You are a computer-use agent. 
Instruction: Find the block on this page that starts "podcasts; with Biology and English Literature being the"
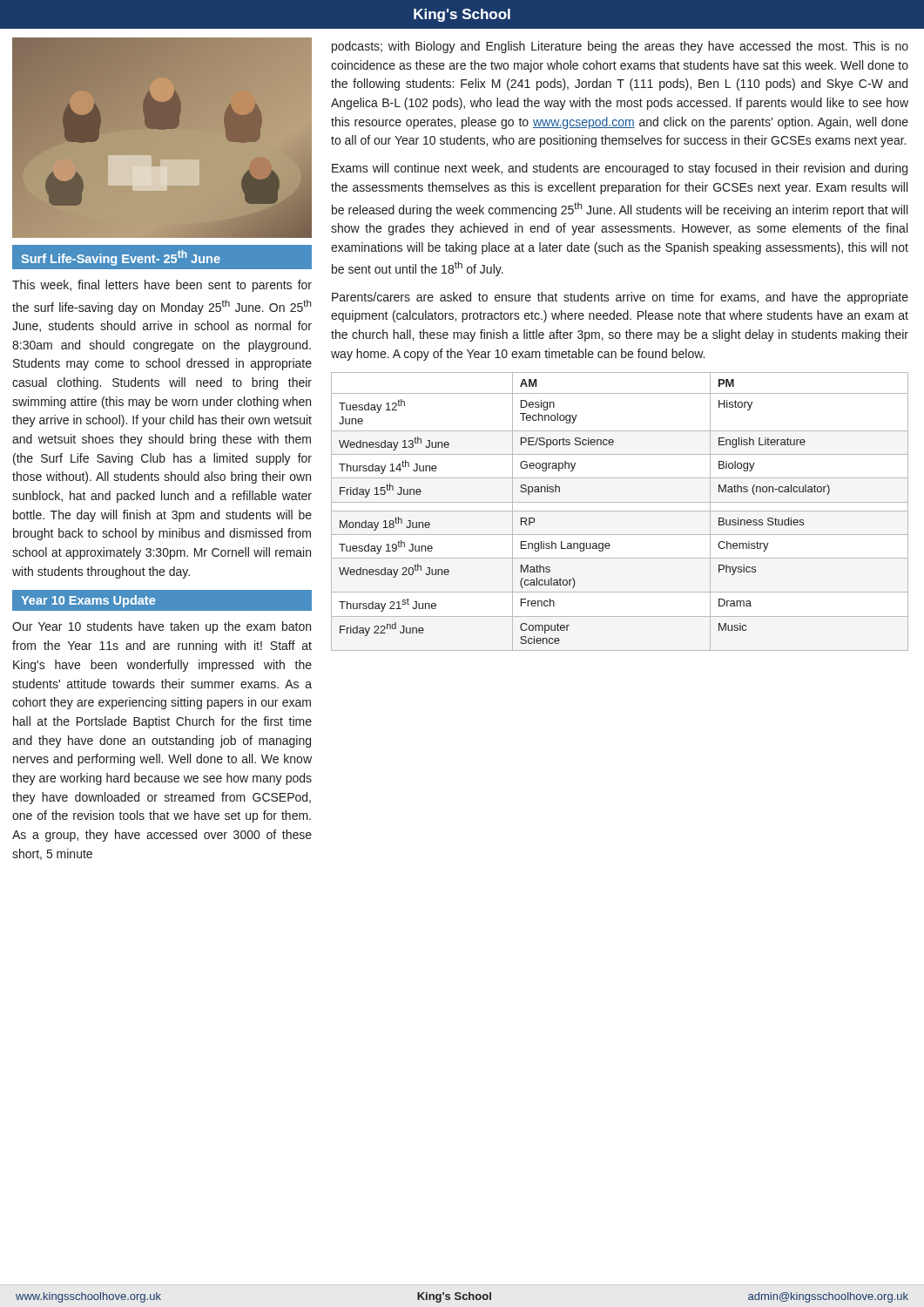coord(620,94)
